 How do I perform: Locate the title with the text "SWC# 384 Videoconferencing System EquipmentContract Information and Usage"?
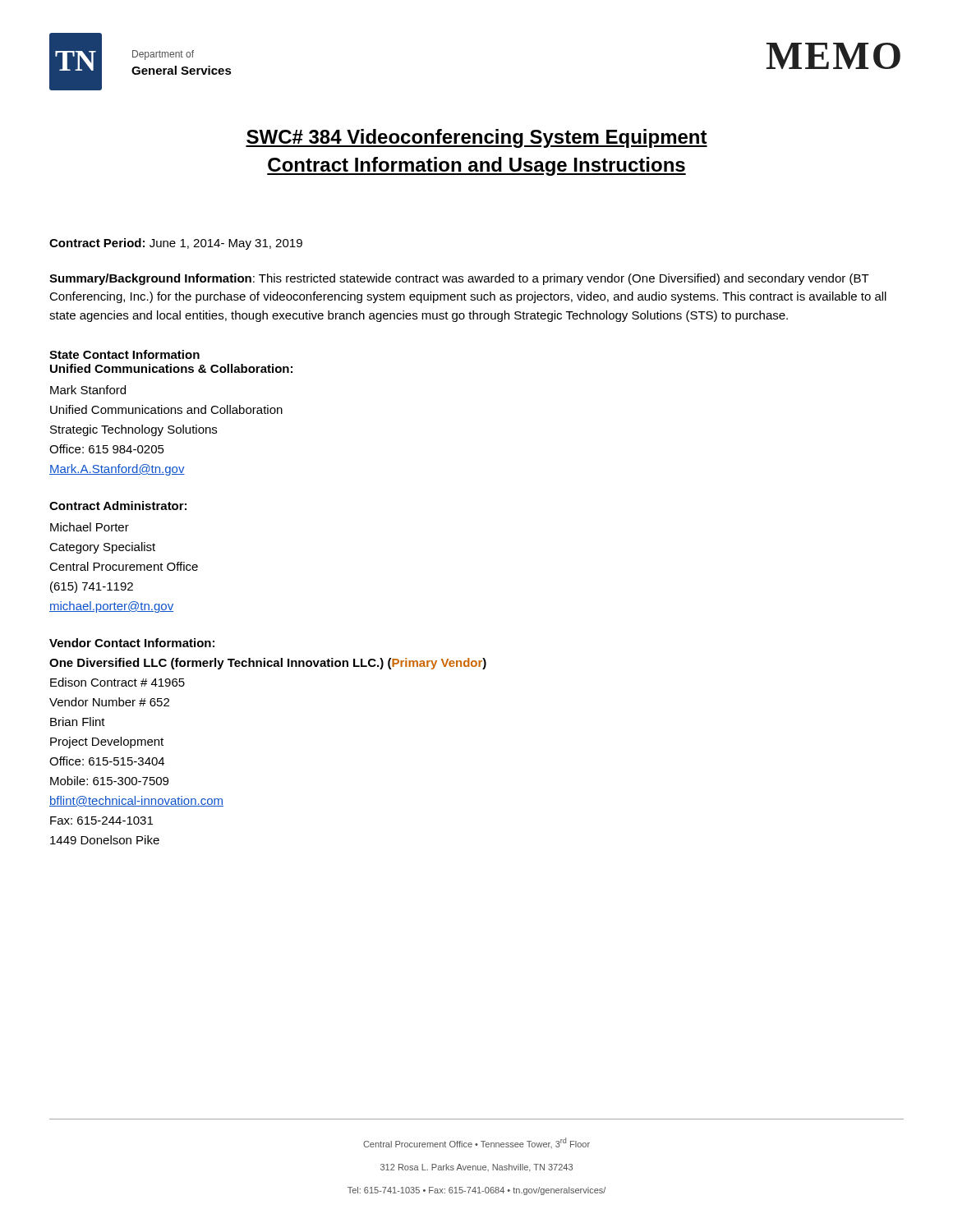tap(476, 151)
